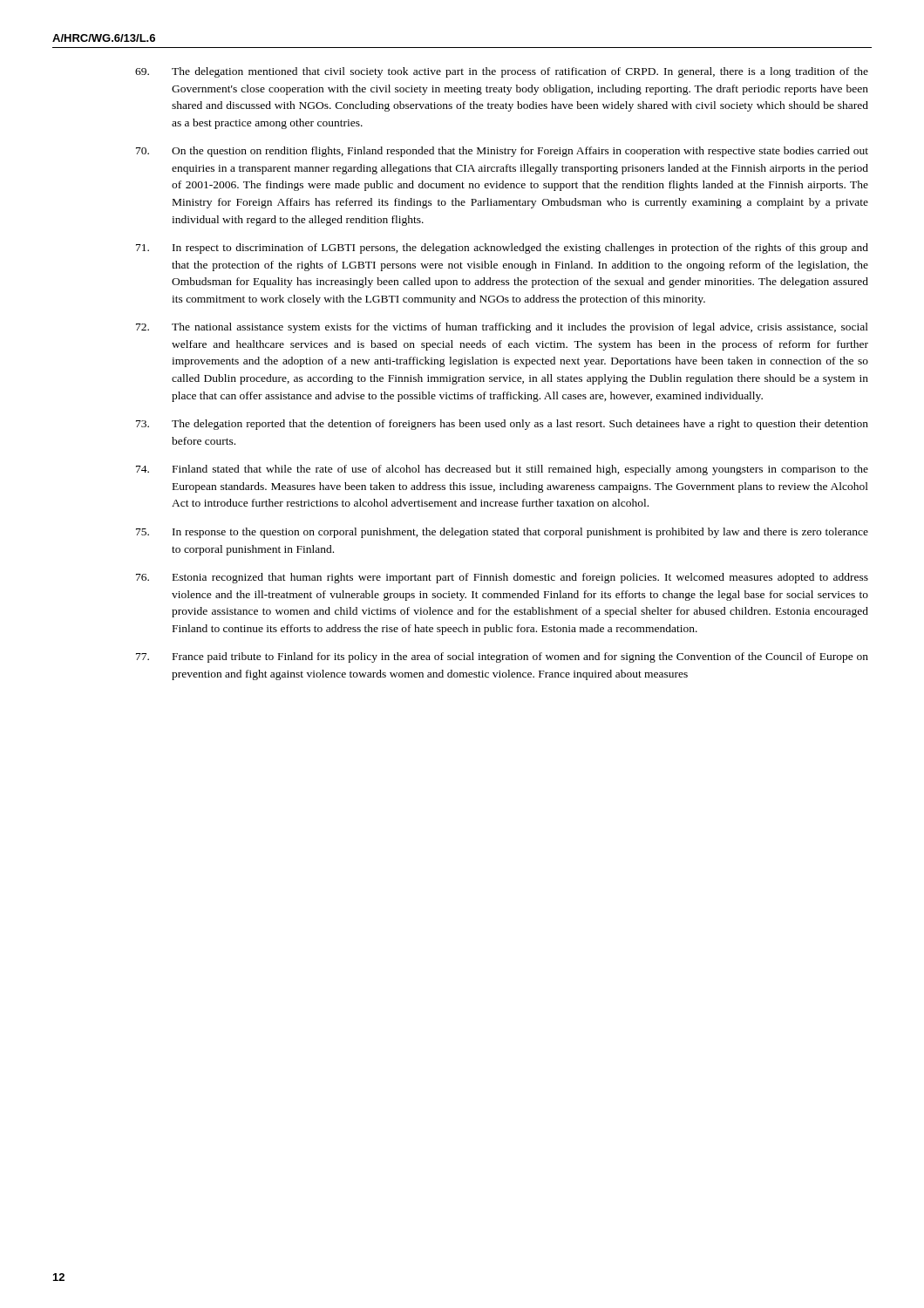Image resolution: width=924 pixels, height=1308 pixels.
Task: Select the text block containing "France paid tribute"
Action: 502,665
